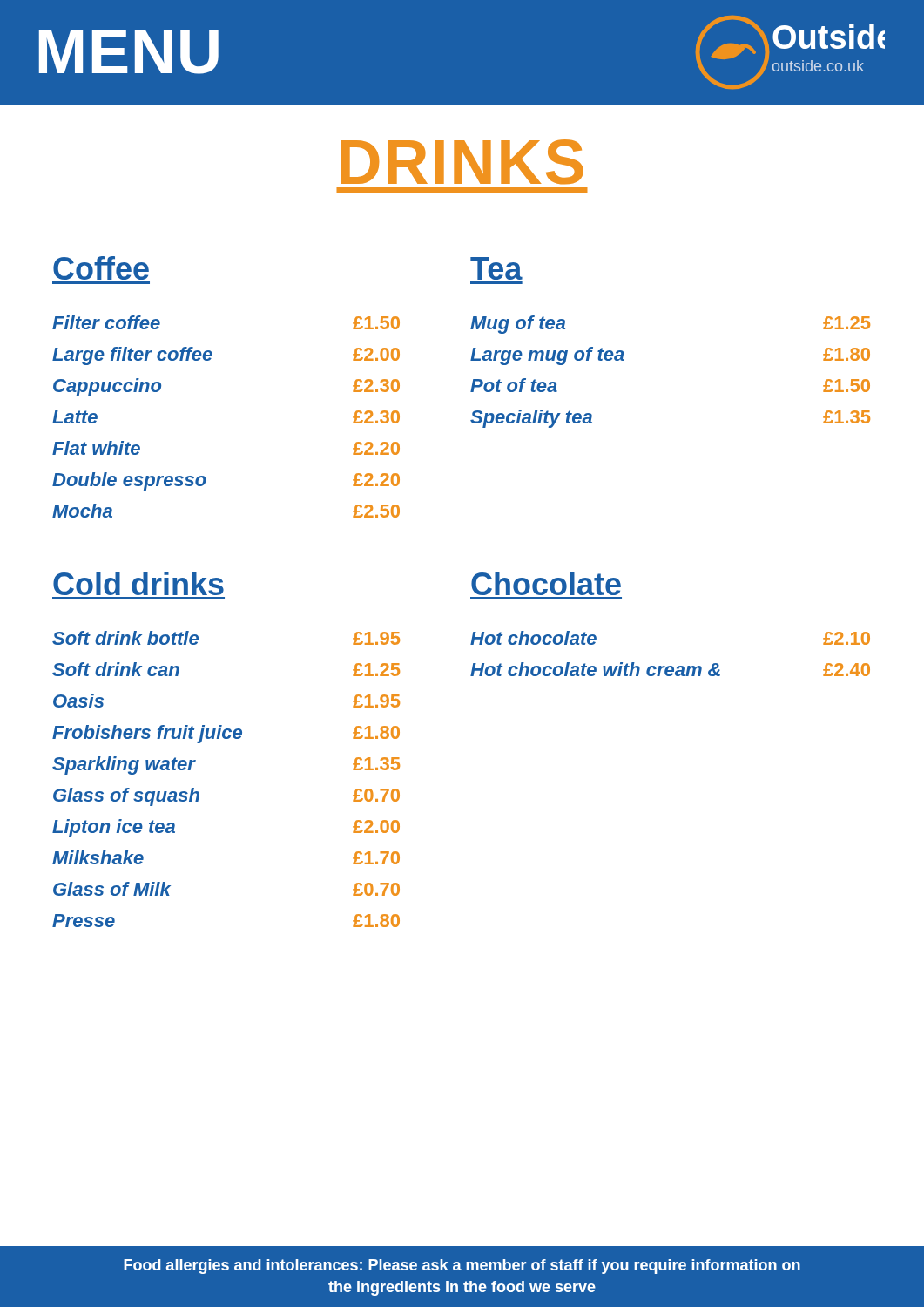Click on the list item that reads "Filter coffee £1.50"

[109, 321]
